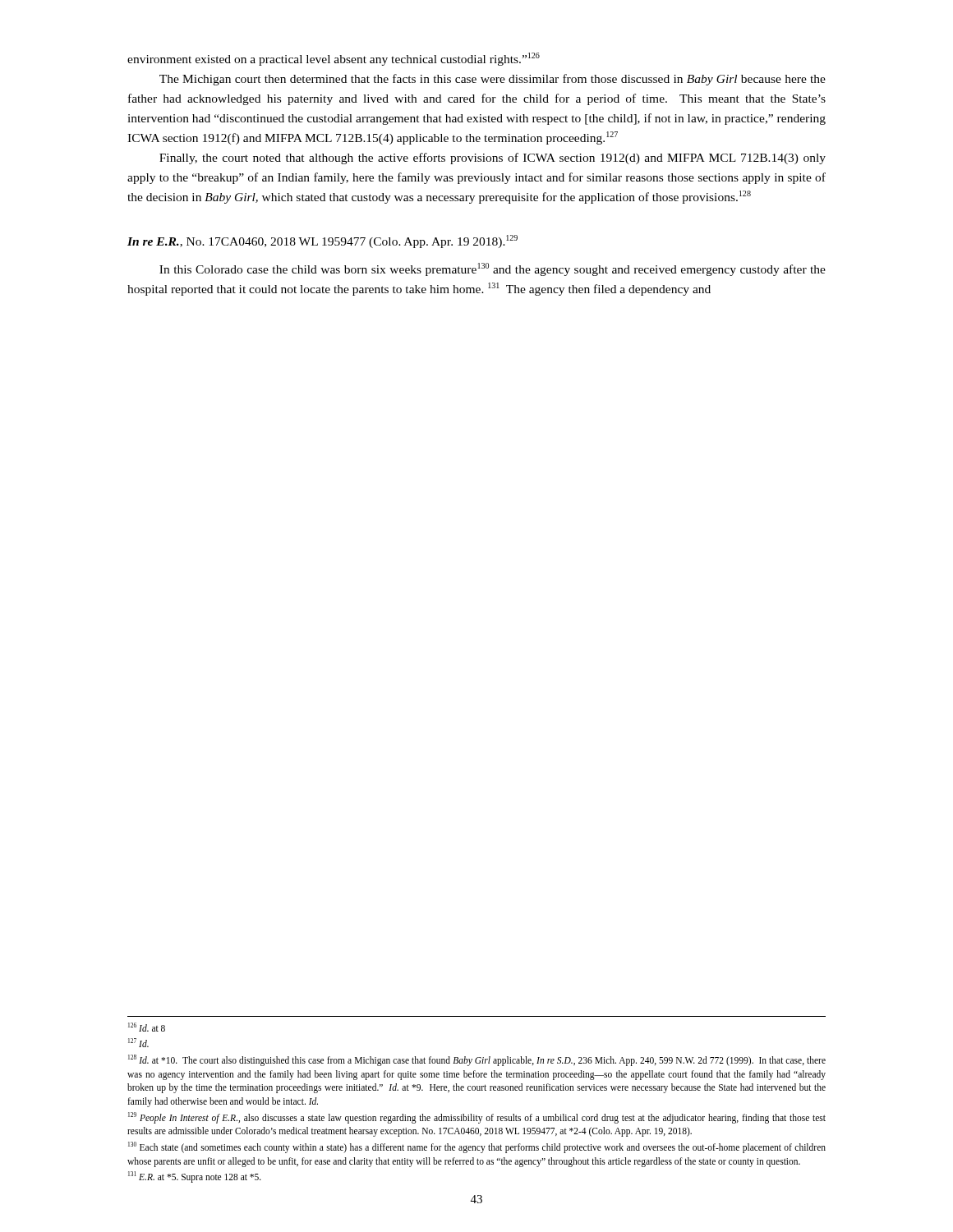The width and height of the screenshot is (953, 1232).
Task: Click the passage that begins "environment existed on a practical level"
Action: coord(476,59)
